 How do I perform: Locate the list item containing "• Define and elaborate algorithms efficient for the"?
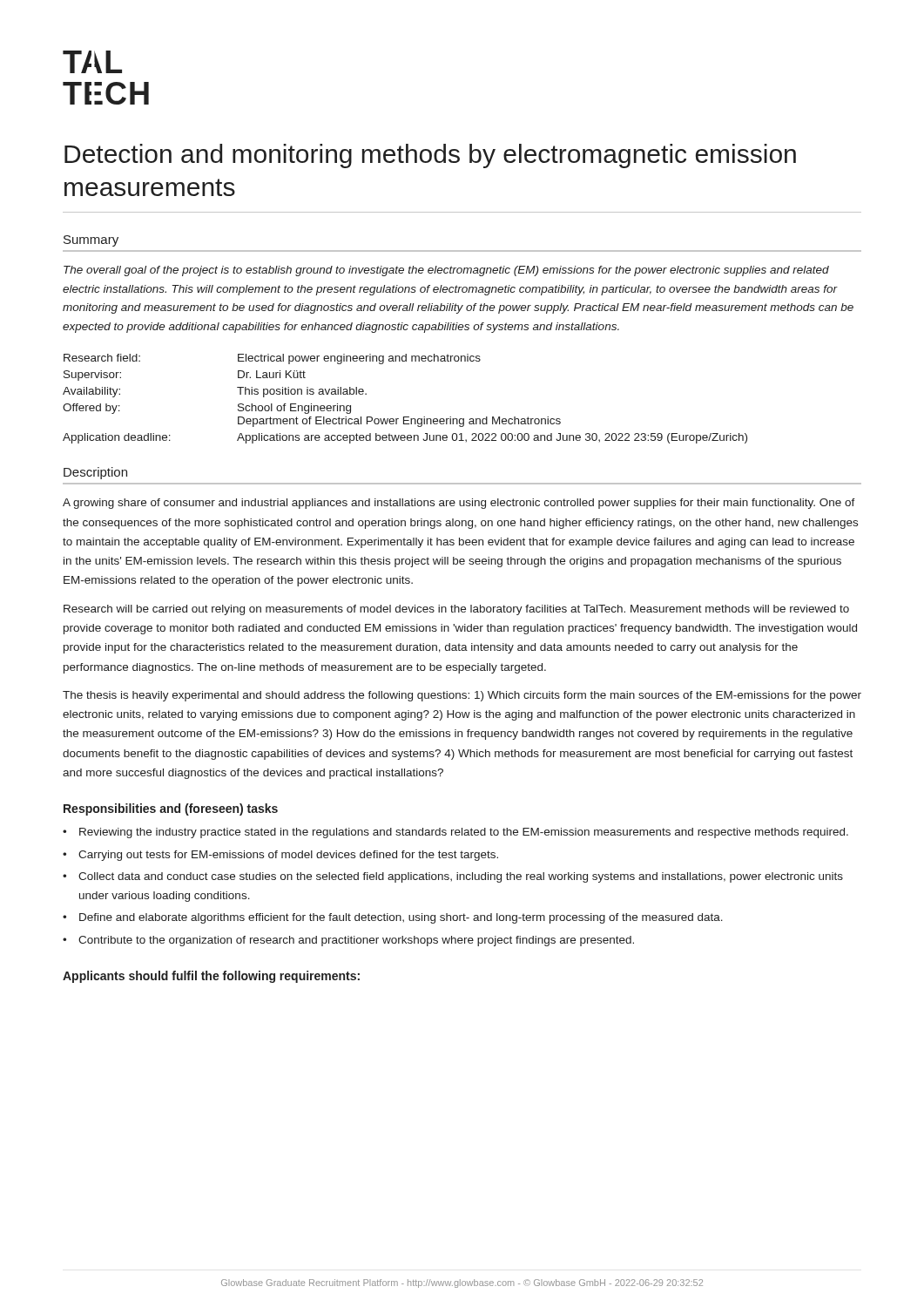pyautogui.click(x=462, y=918)
